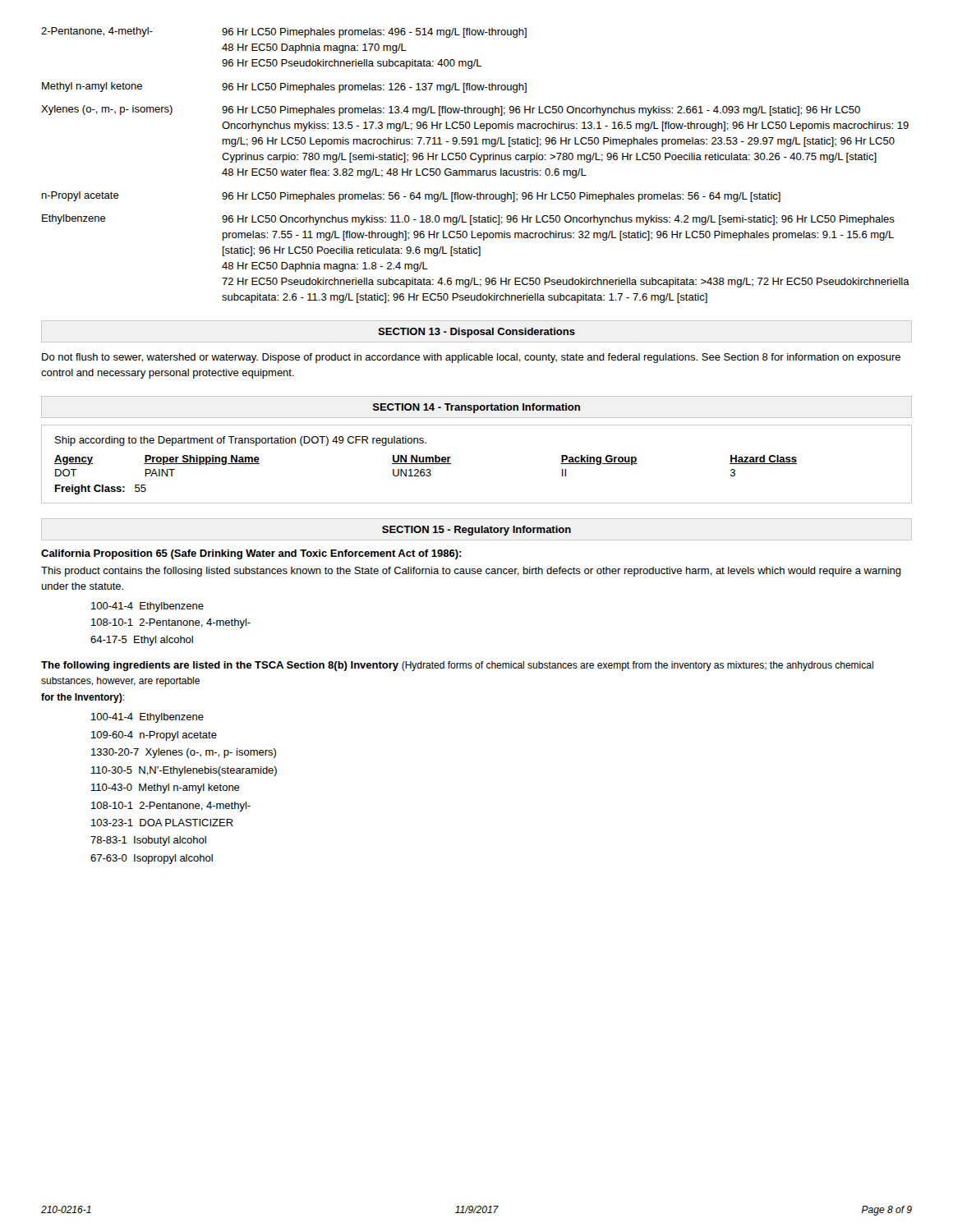
Task: Click on the list item with the text "Xylenes (o-, m-, p- isomers) 96 Hr LC50"
Action: [476, 142]
